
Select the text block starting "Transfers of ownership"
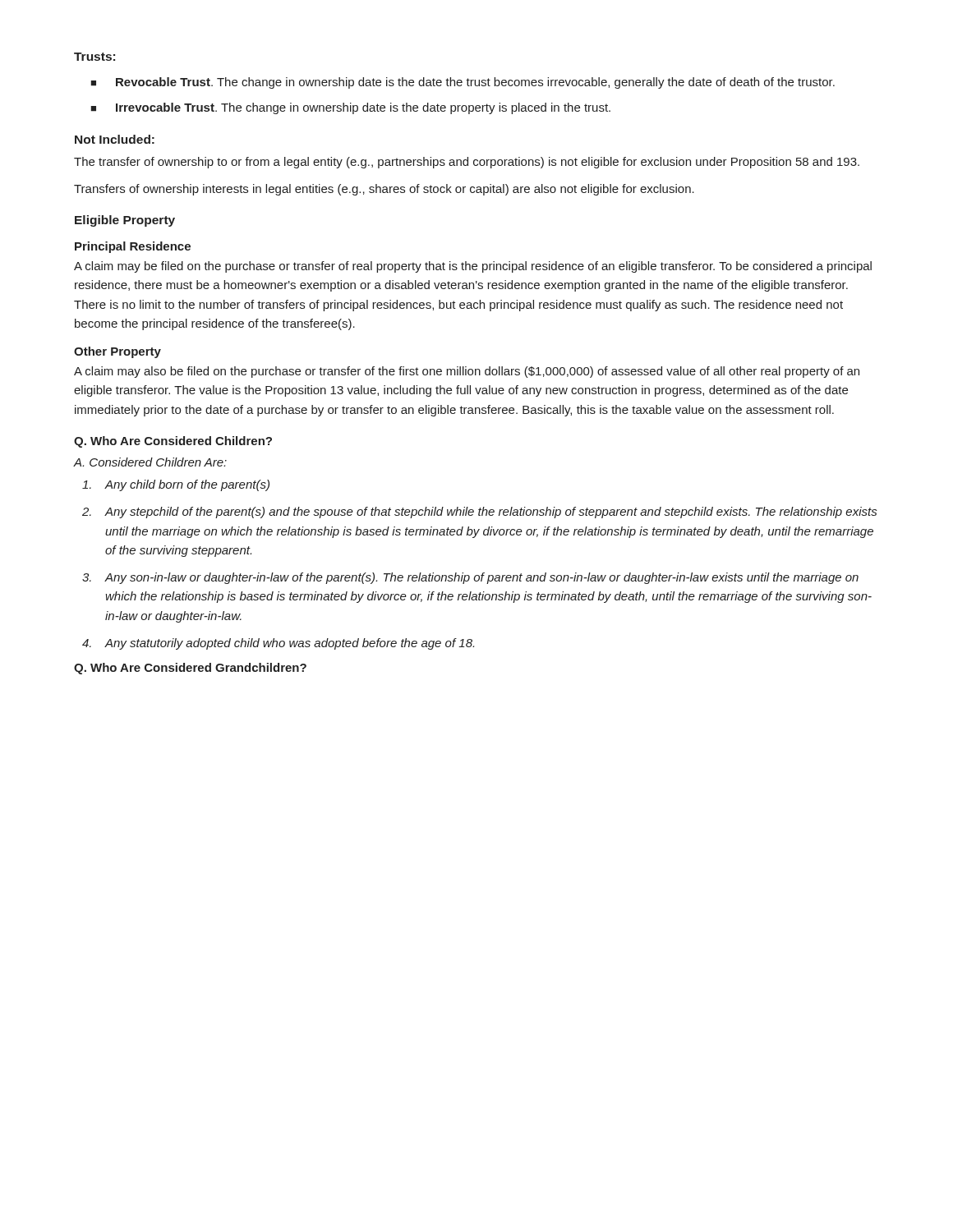point(384,188)
